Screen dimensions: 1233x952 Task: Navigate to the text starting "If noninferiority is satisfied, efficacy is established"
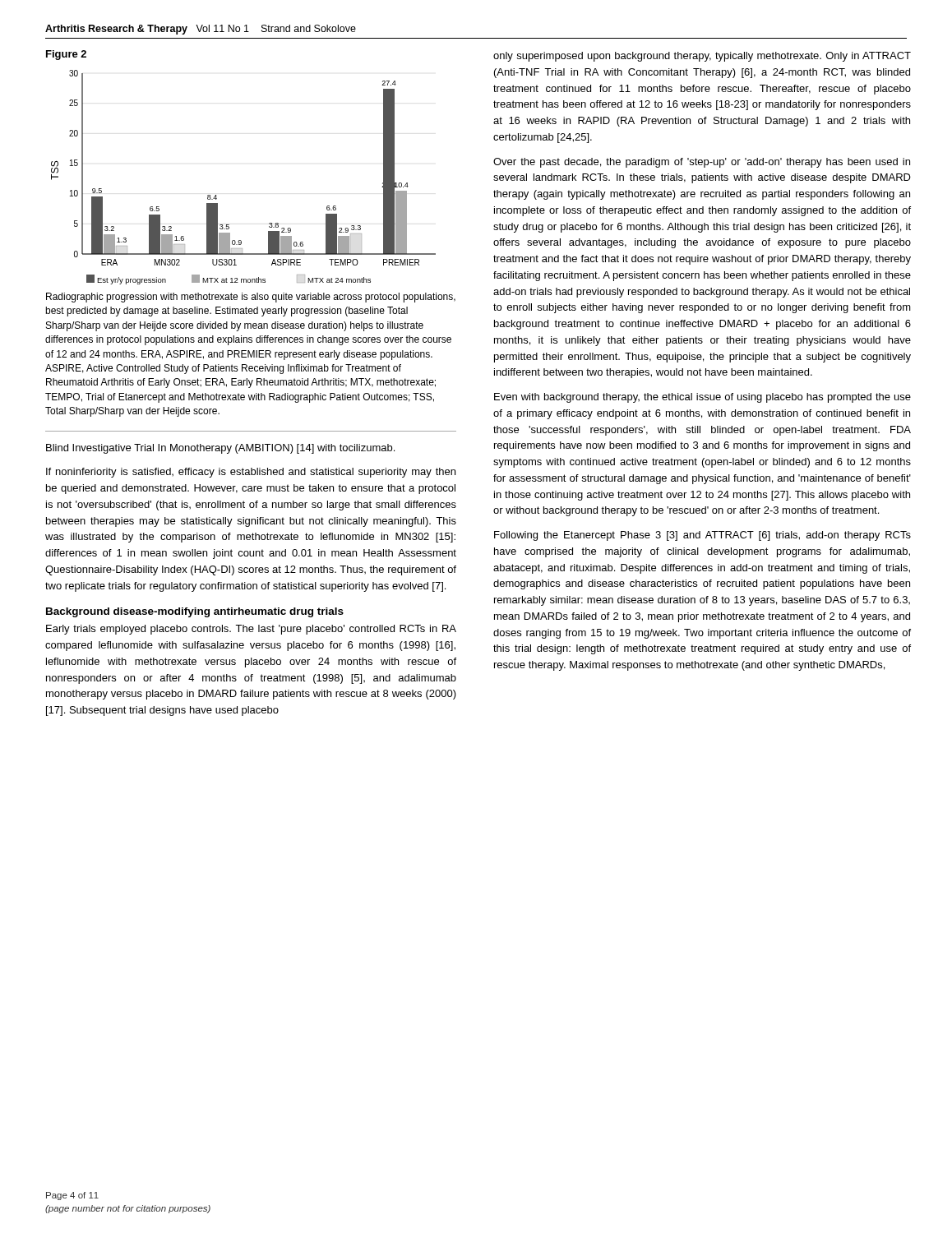pos(251,528)
